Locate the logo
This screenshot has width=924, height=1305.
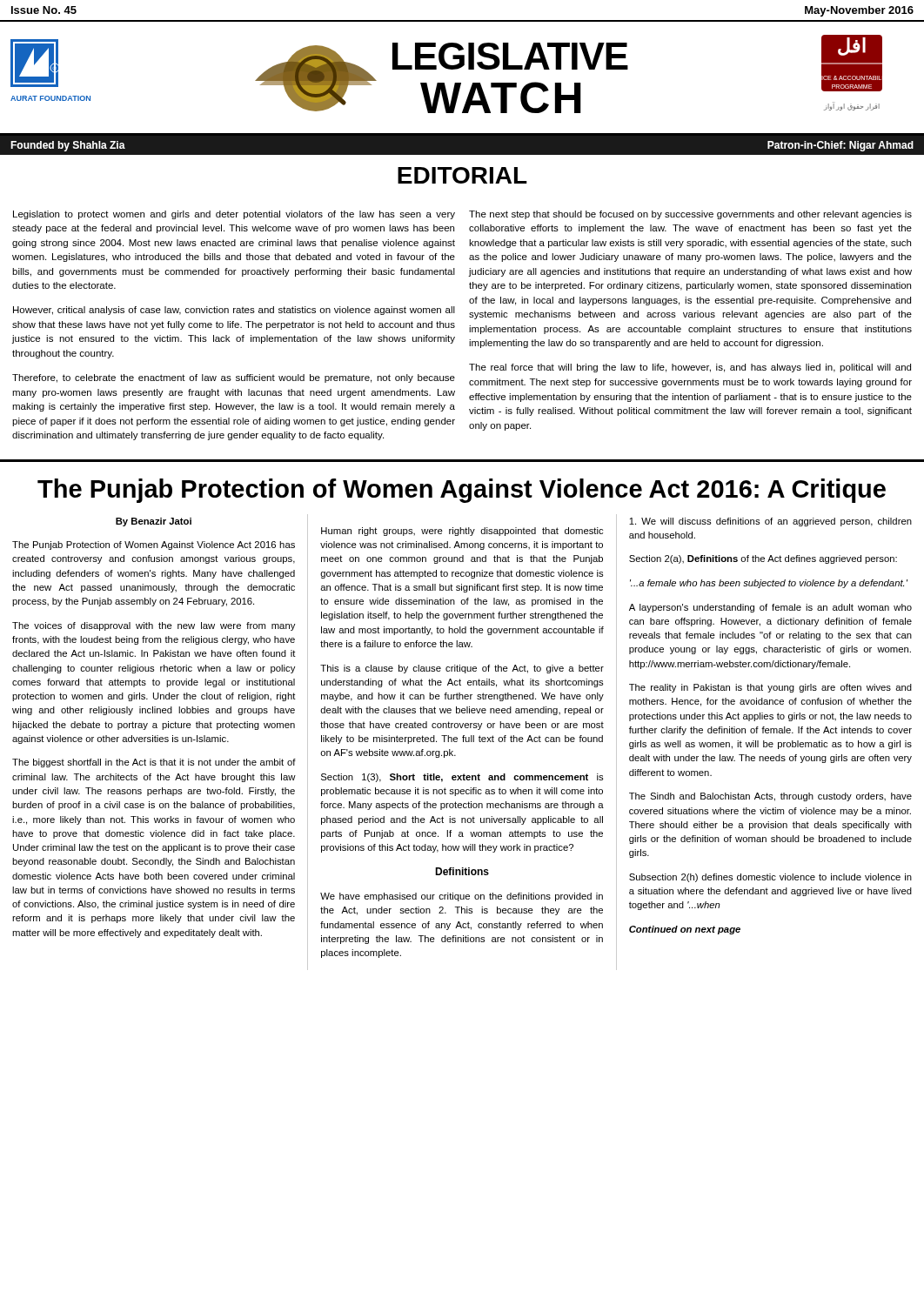click(x=462, y=79)
